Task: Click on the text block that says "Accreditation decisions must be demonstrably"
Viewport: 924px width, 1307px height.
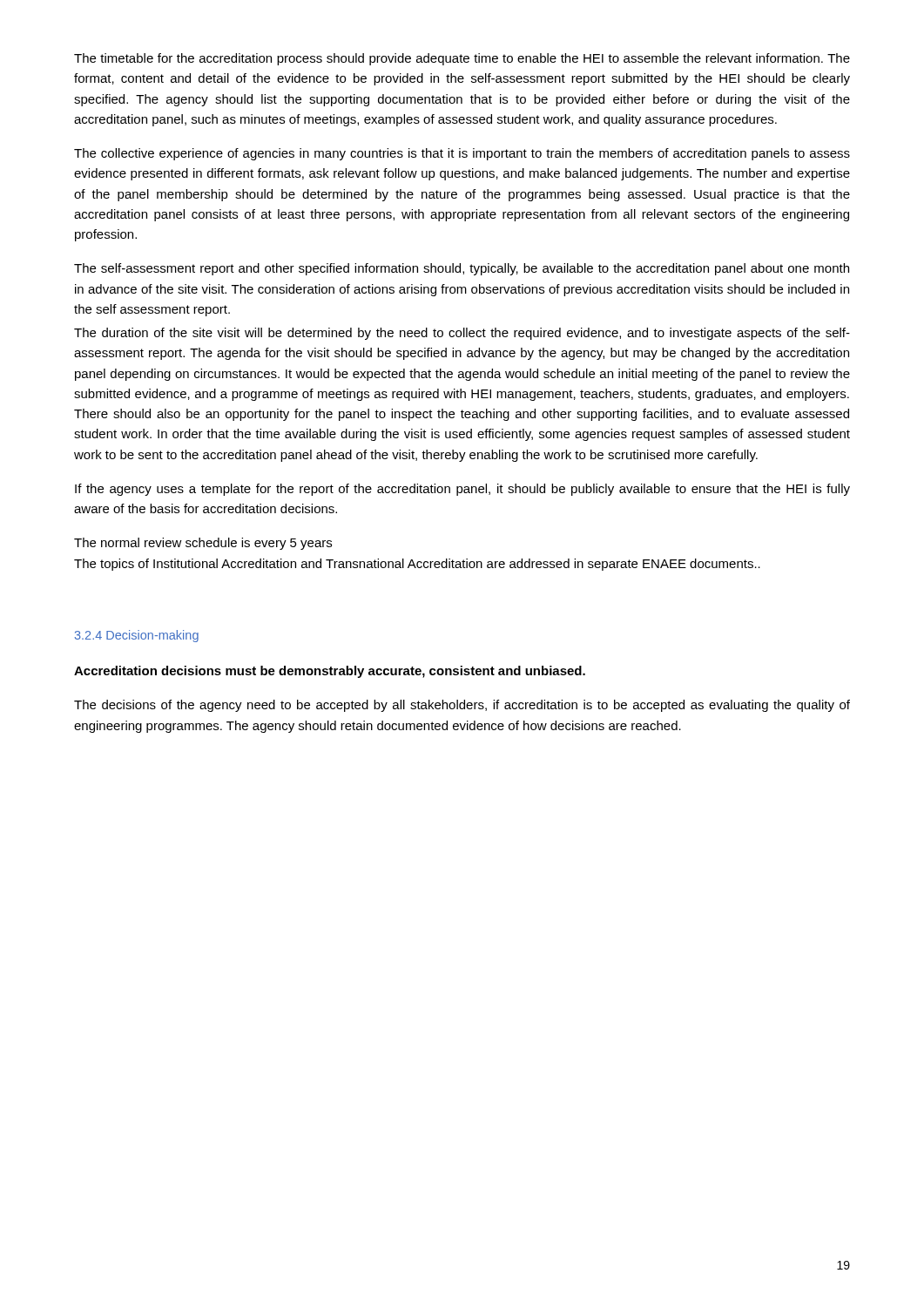Action: click(x=462, y=671)
